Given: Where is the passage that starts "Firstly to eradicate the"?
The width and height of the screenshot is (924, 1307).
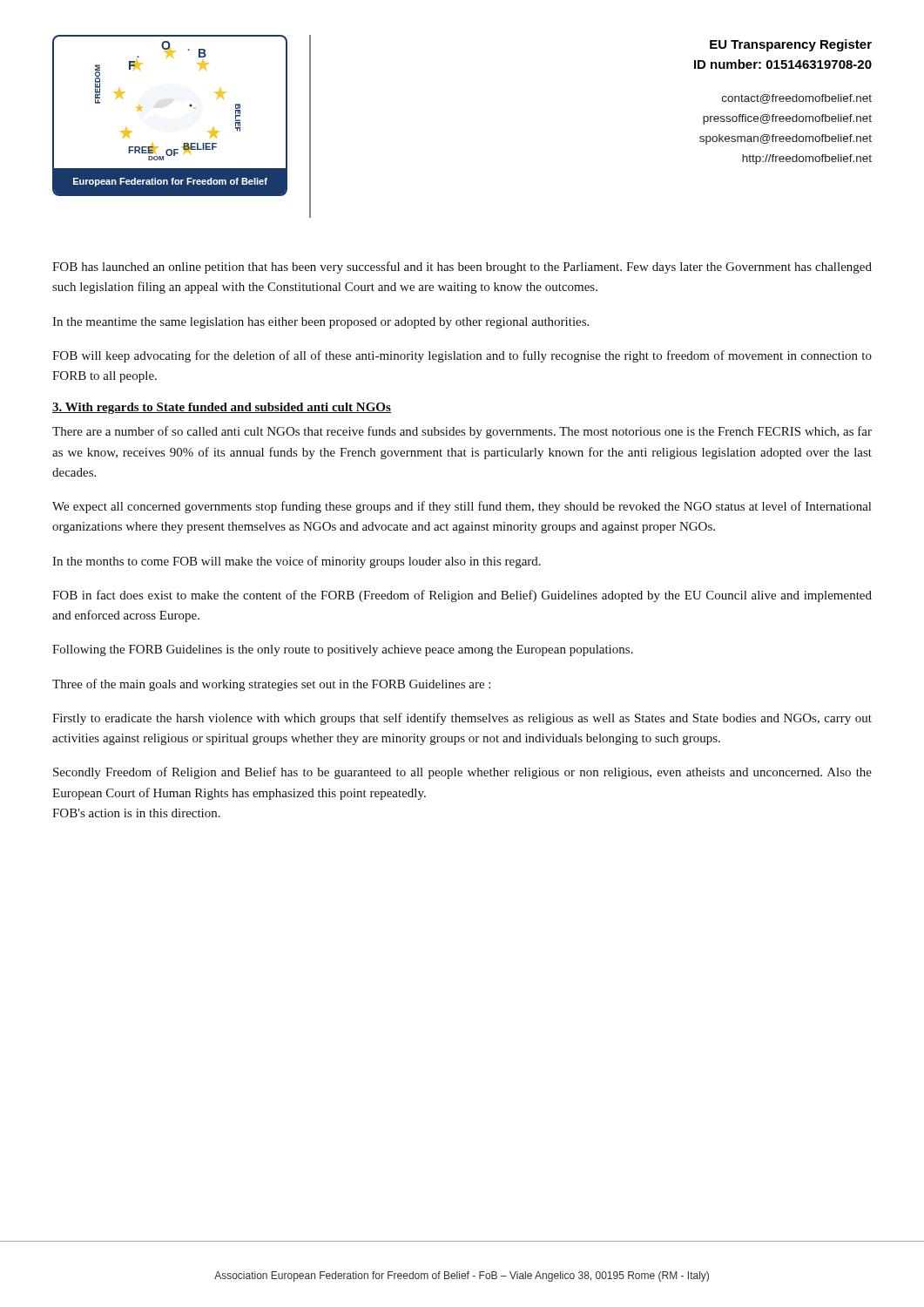Looking at the screenshot, I should click(462, 728).
